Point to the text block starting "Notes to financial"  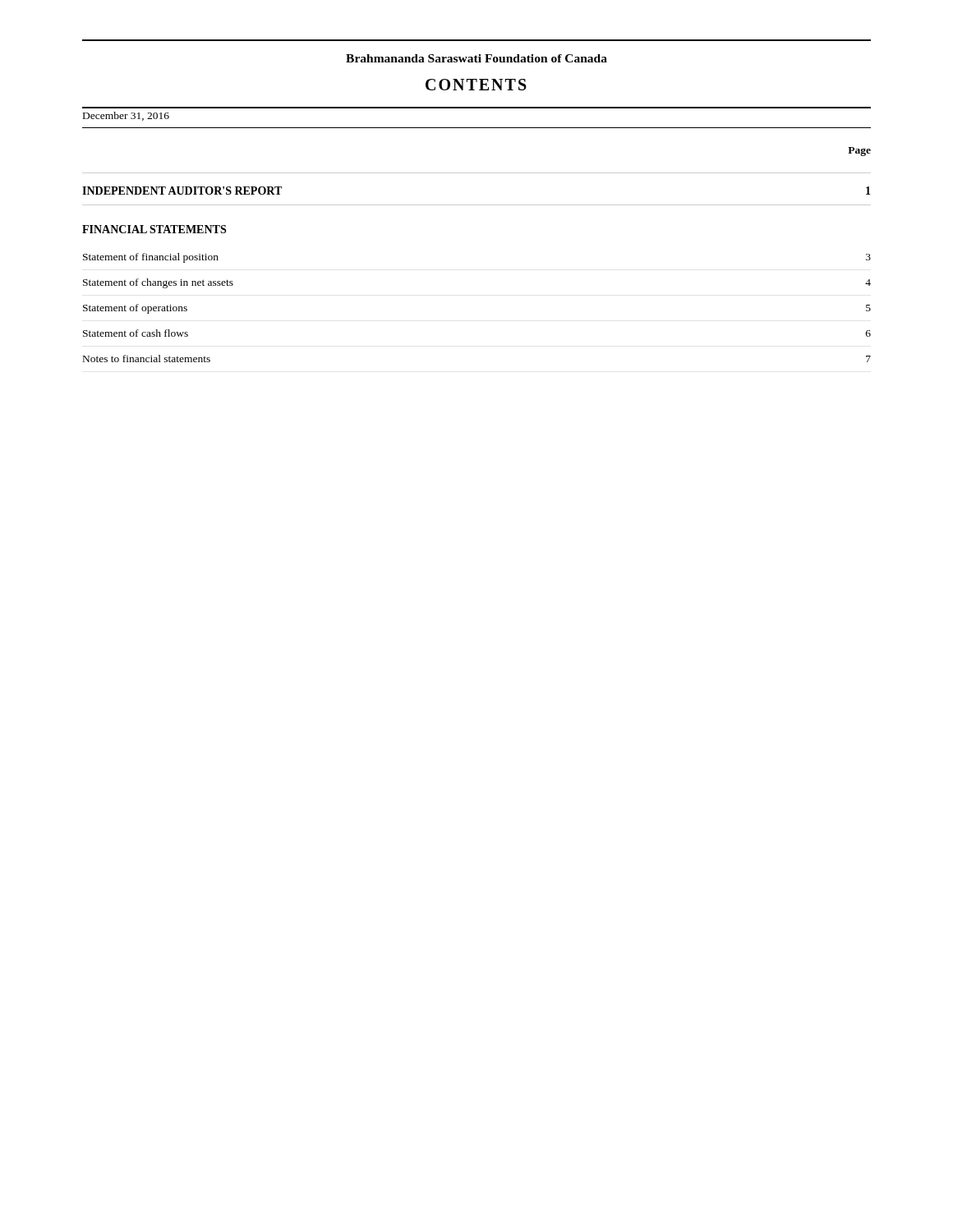147,358
